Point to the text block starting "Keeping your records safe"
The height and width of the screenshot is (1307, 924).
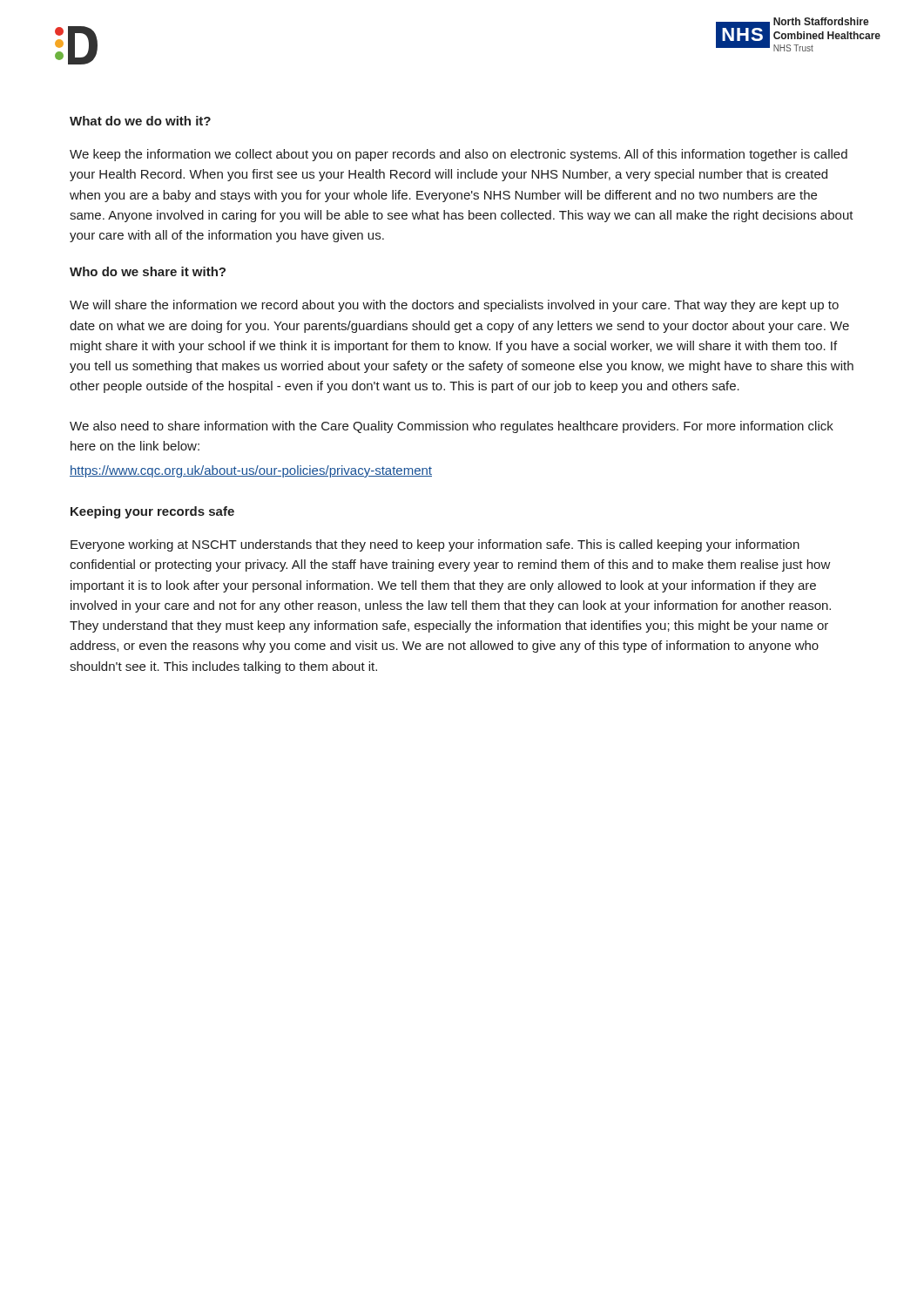click(152, 511)
